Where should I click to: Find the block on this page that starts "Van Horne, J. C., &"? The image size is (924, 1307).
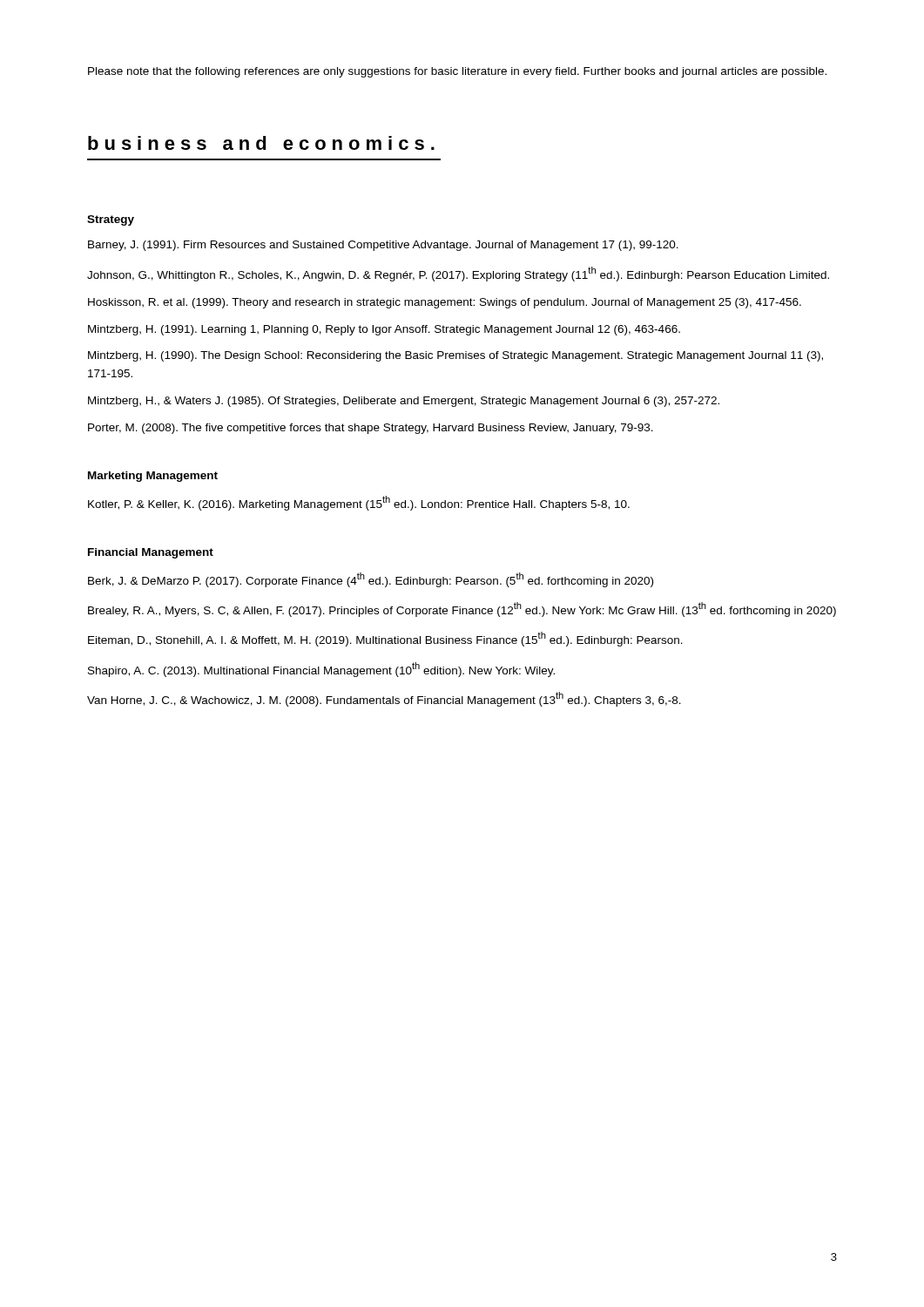coord(384,698)
